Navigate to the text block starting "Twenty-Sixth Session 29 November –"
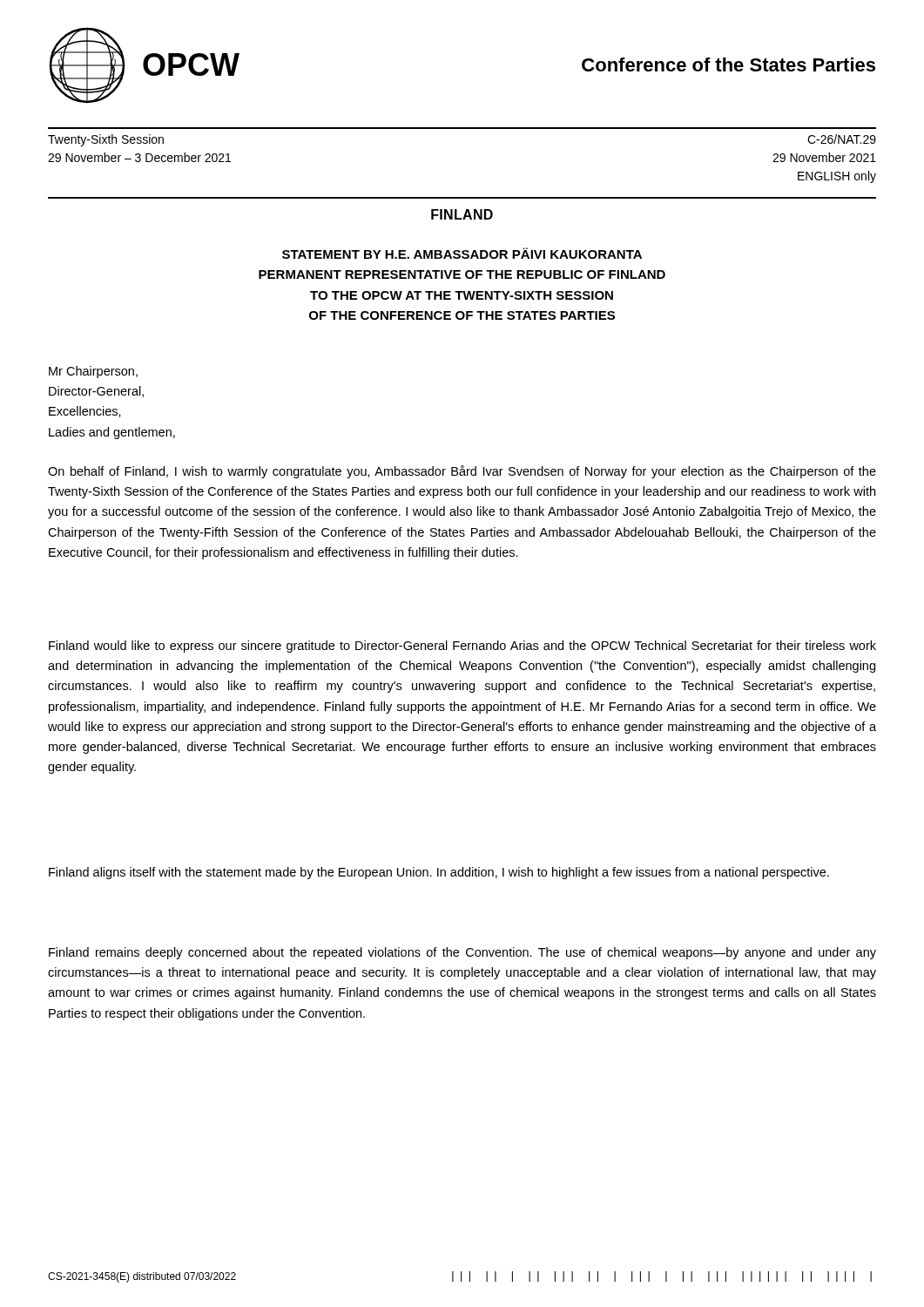 (140, 149)
